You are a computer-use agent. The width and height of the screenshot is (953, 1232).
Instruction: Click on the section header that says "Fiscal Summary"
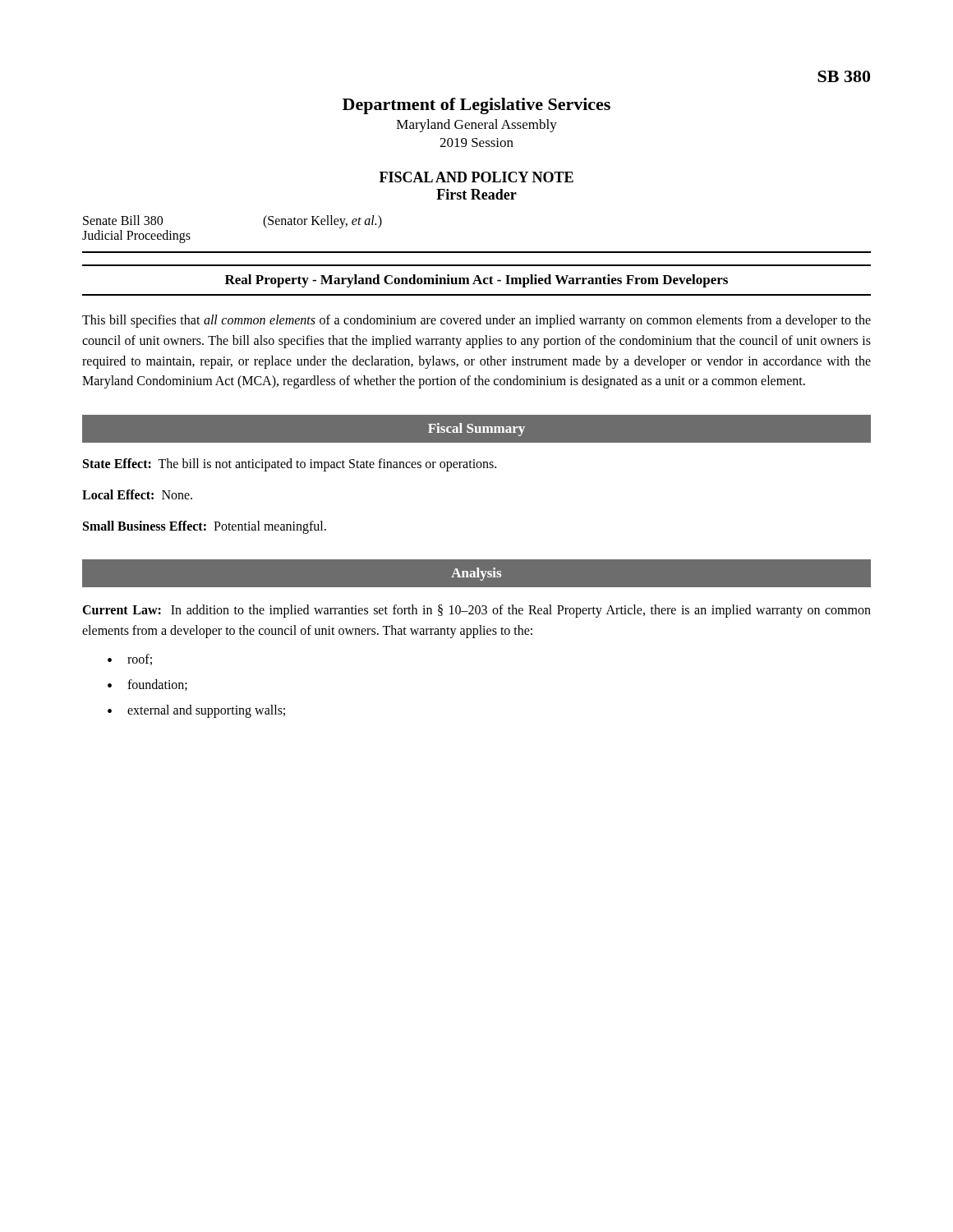click(476, 428)
